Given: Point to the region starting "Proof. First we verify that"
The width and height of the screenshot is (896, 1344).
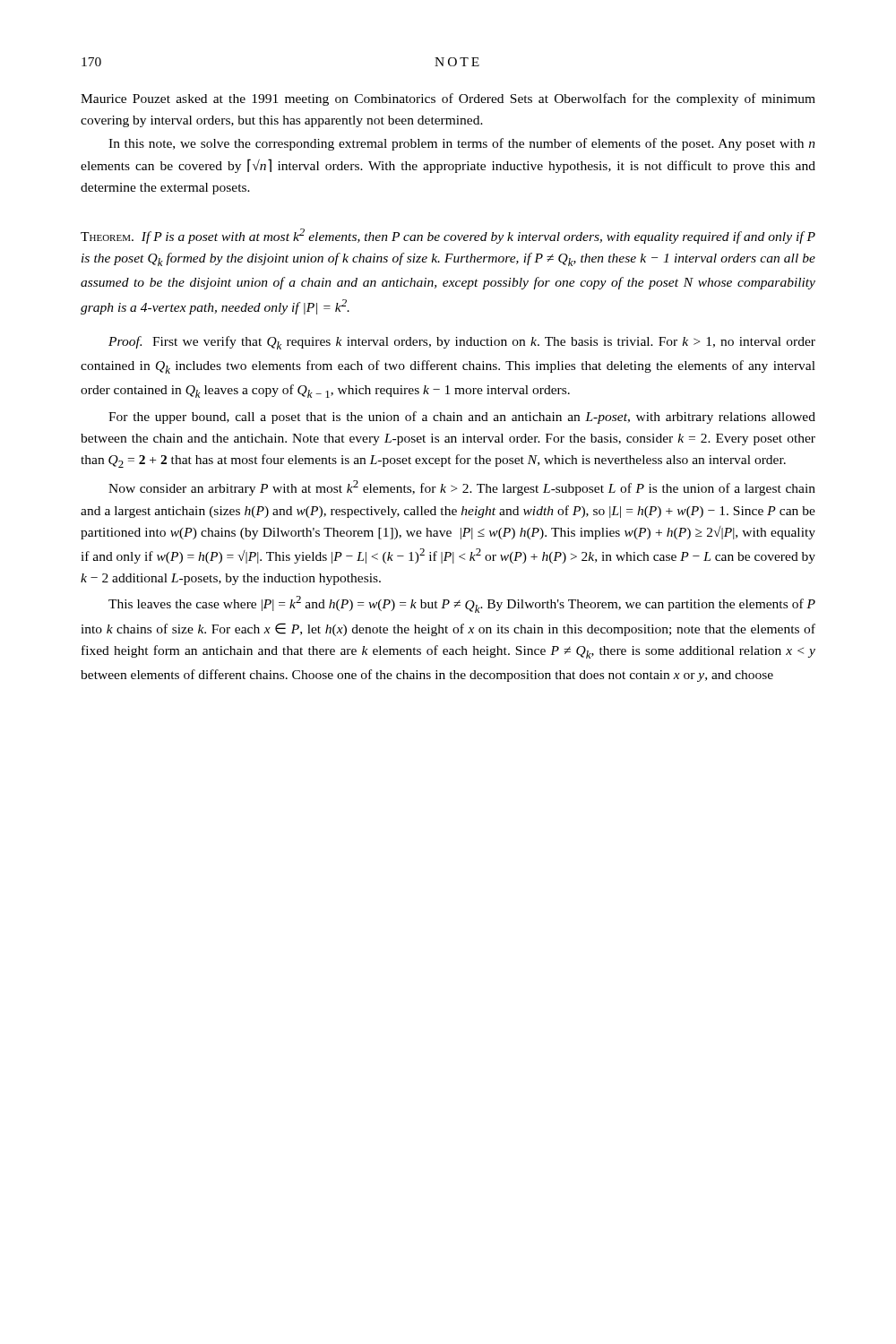Looking at the screenshot, I should tap(448, 367).
